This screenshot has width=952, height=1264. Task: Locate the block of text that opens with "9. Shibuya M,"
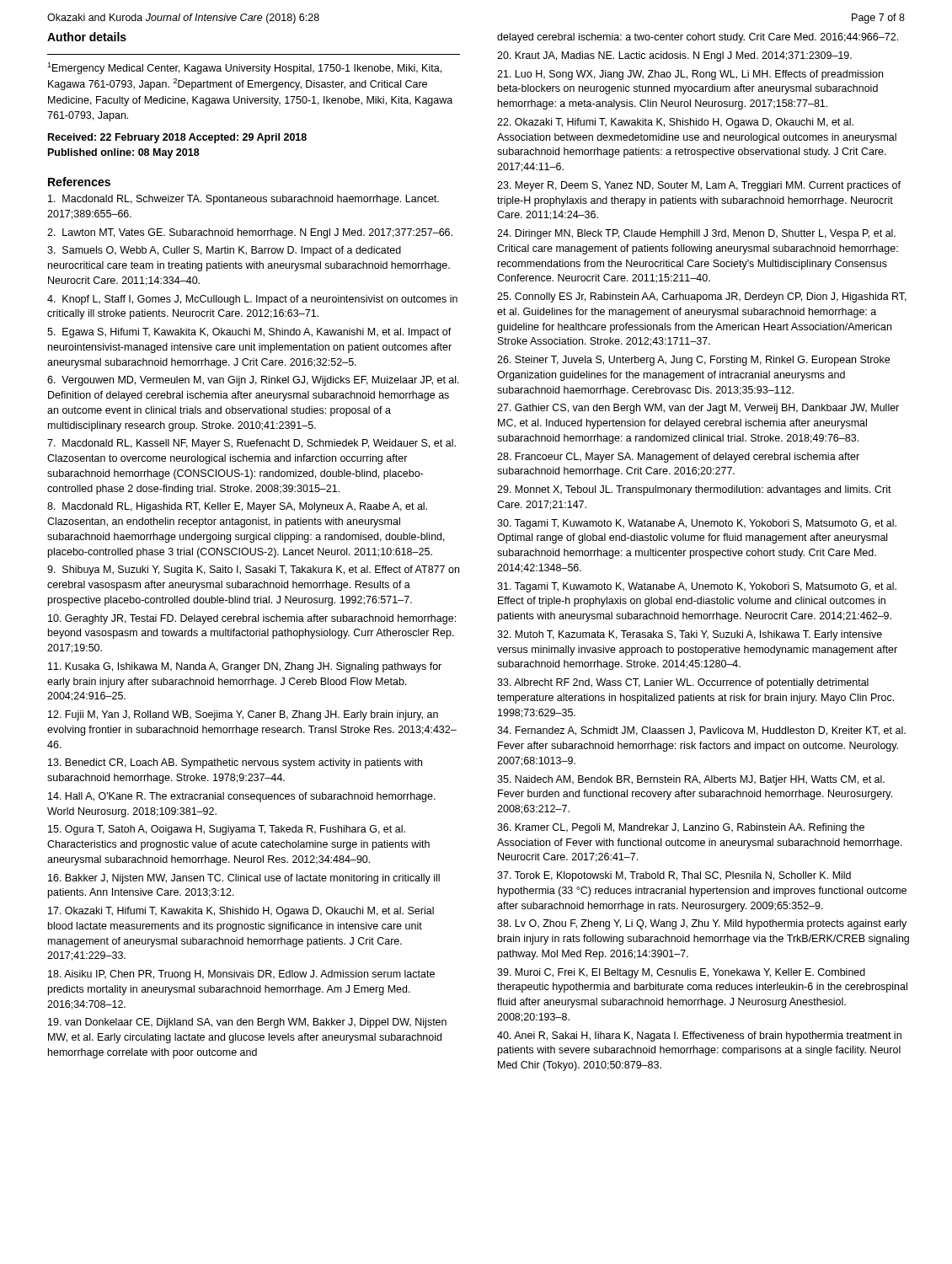(254, 586)
